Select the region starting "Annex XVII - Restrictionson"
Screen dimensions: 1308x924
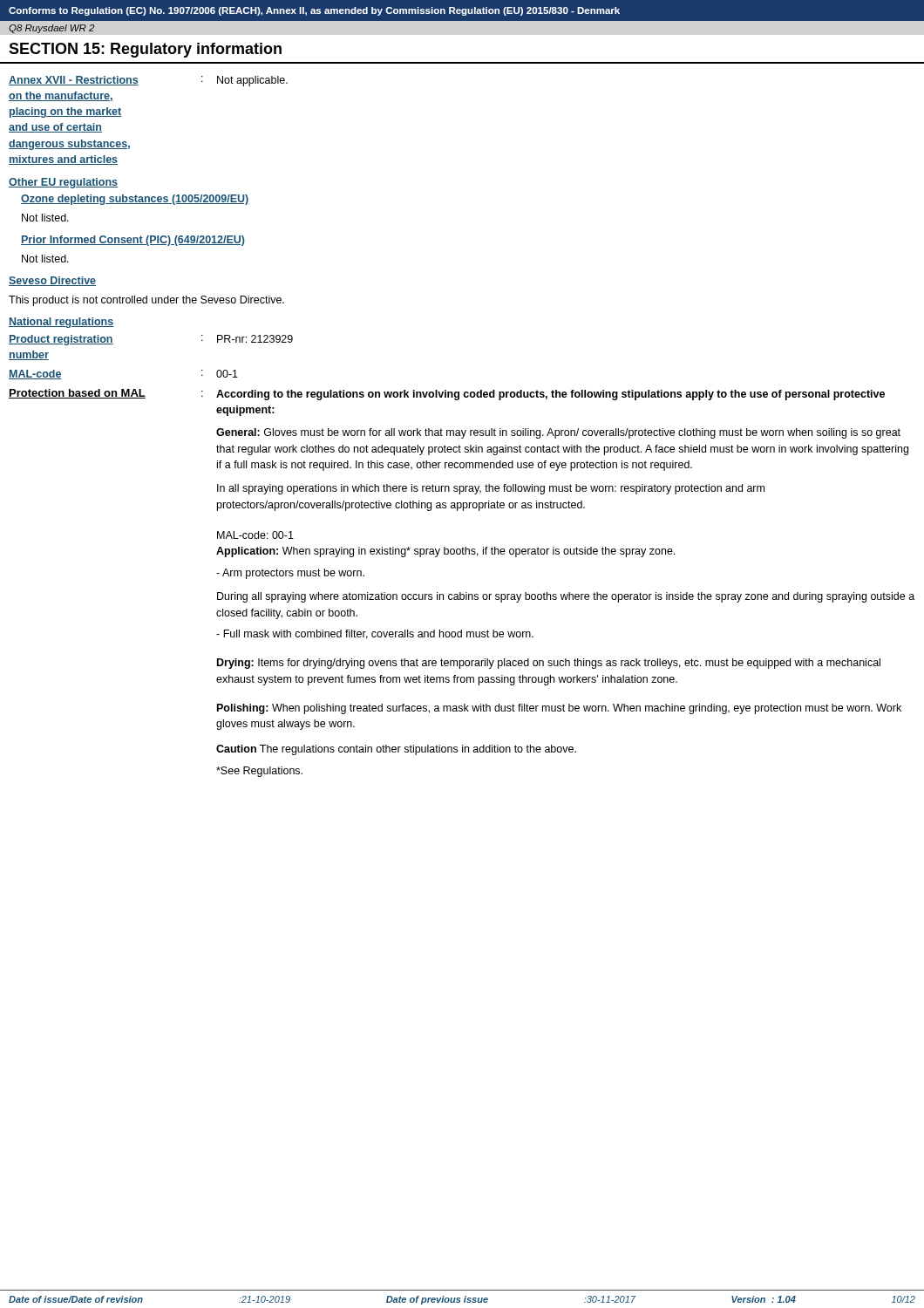pos(72,81)
